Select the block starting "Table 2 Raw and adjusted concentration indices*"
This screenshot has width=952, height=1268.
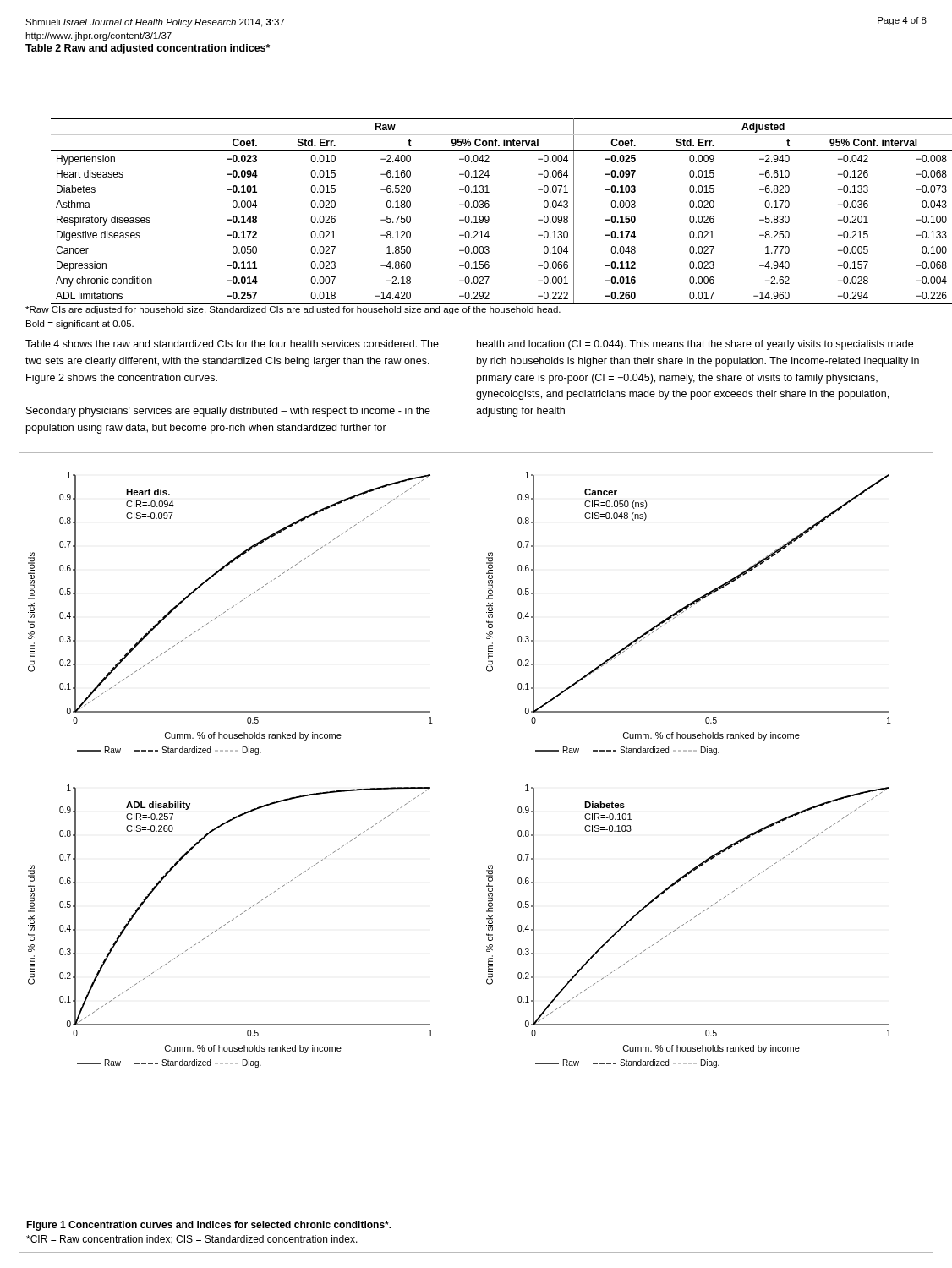148,48
